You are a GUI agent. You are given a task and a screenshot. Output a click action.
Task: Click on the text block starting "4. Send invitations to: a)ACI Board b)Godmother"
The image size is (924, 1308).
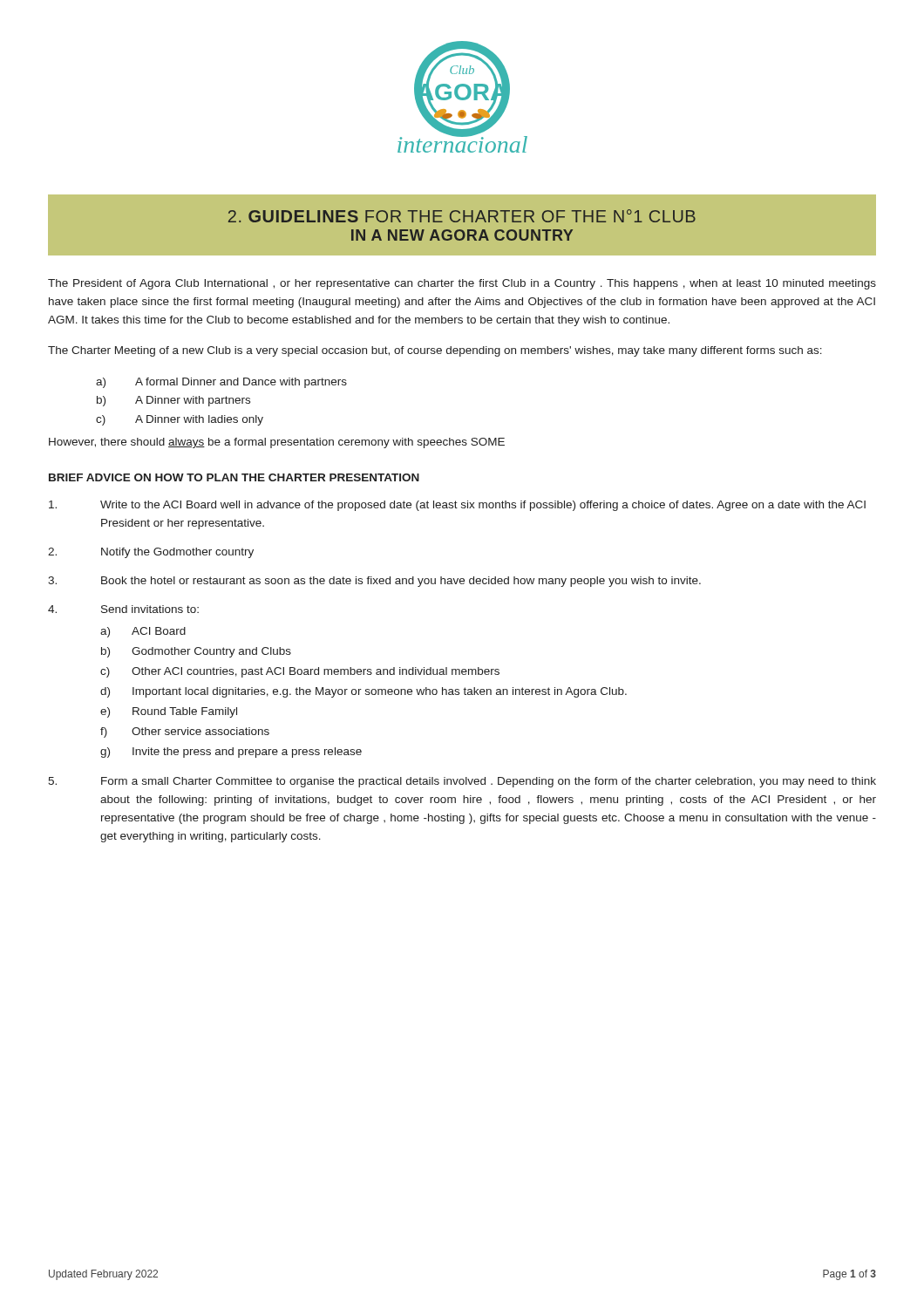click(462, 682)
